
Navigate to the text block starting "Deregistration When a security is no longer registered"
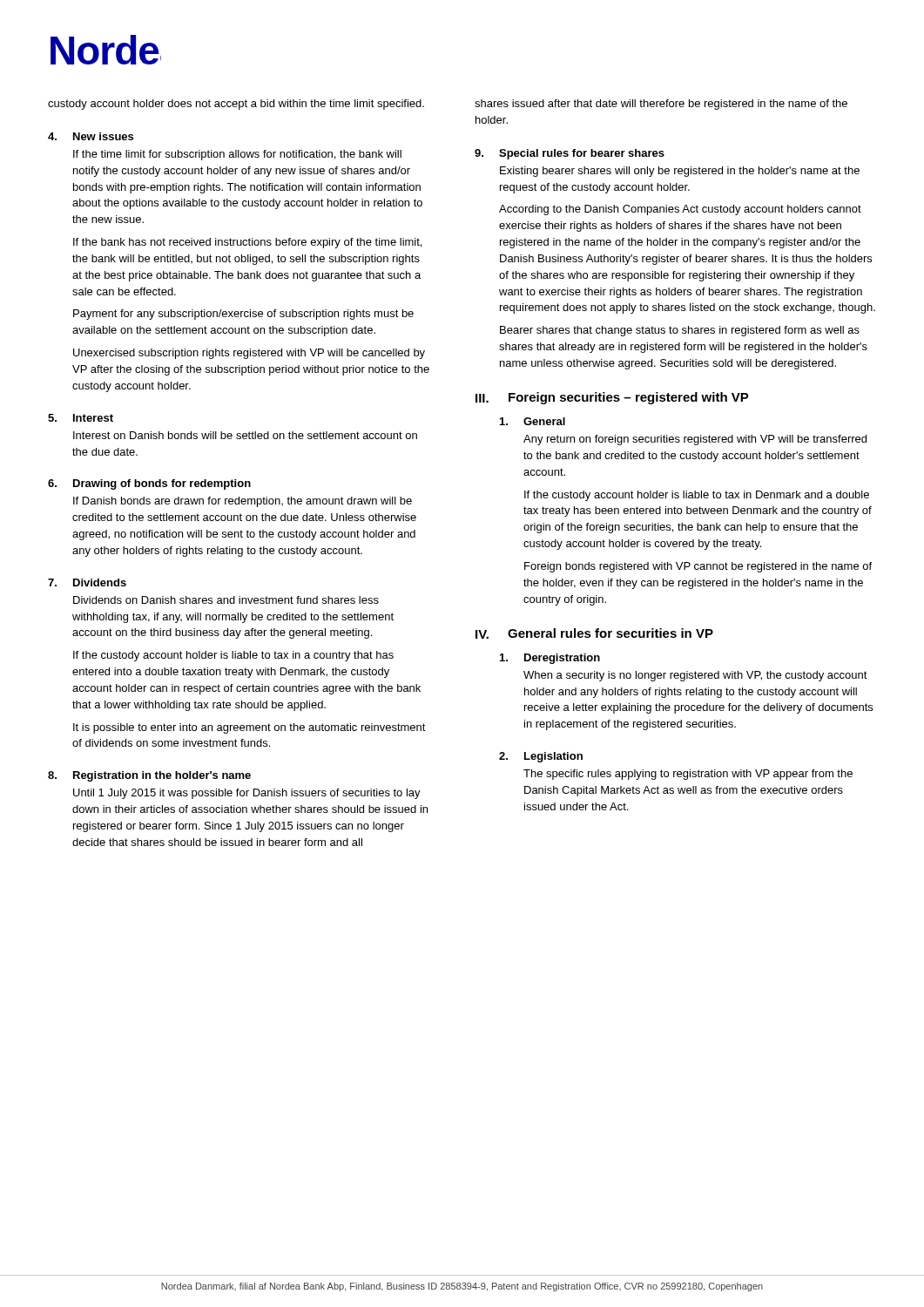(688, 695)
